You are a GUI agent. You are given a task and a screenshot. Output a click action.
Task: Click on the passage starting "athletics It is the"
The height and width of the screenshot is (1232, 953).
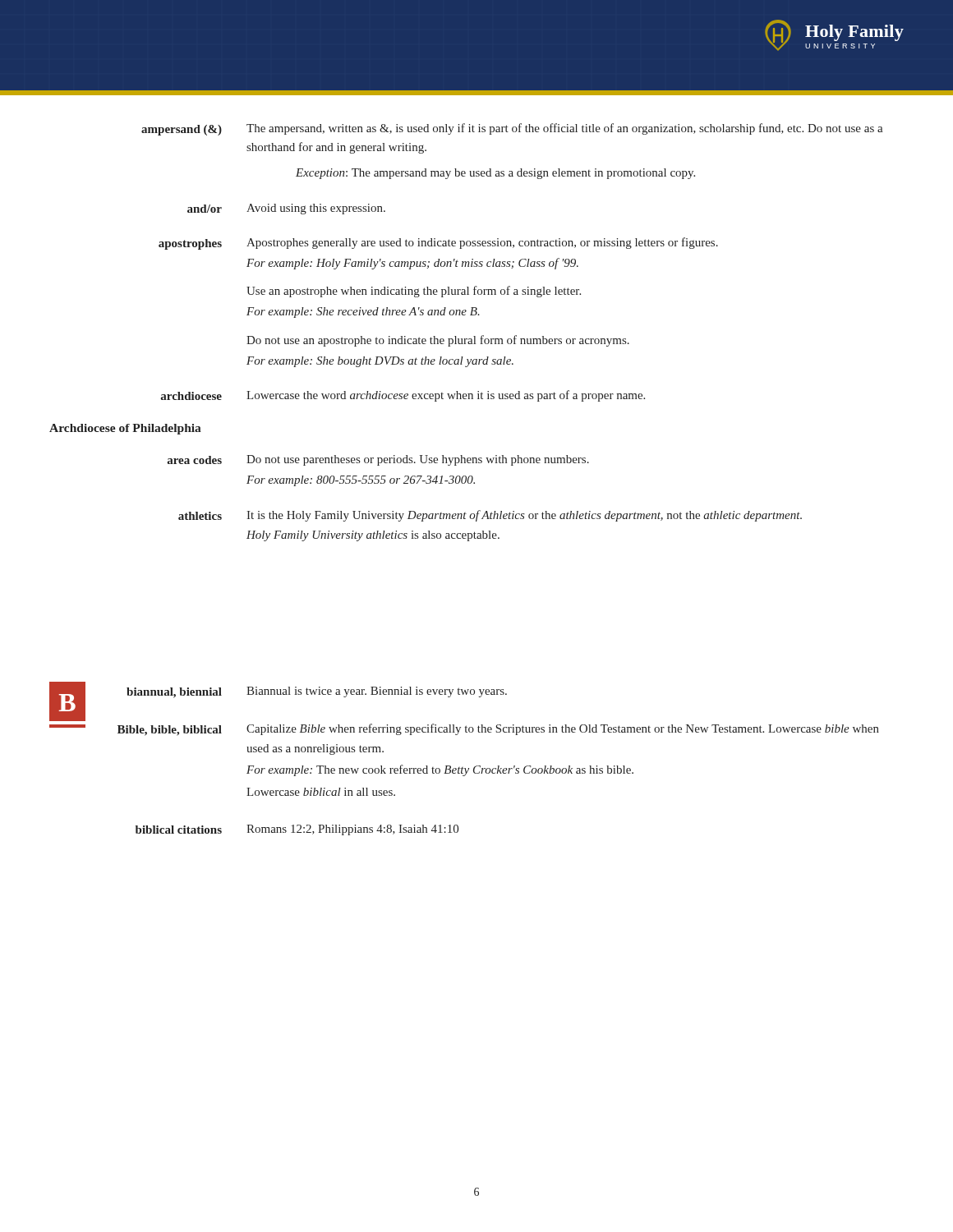[x=476, y=525]
